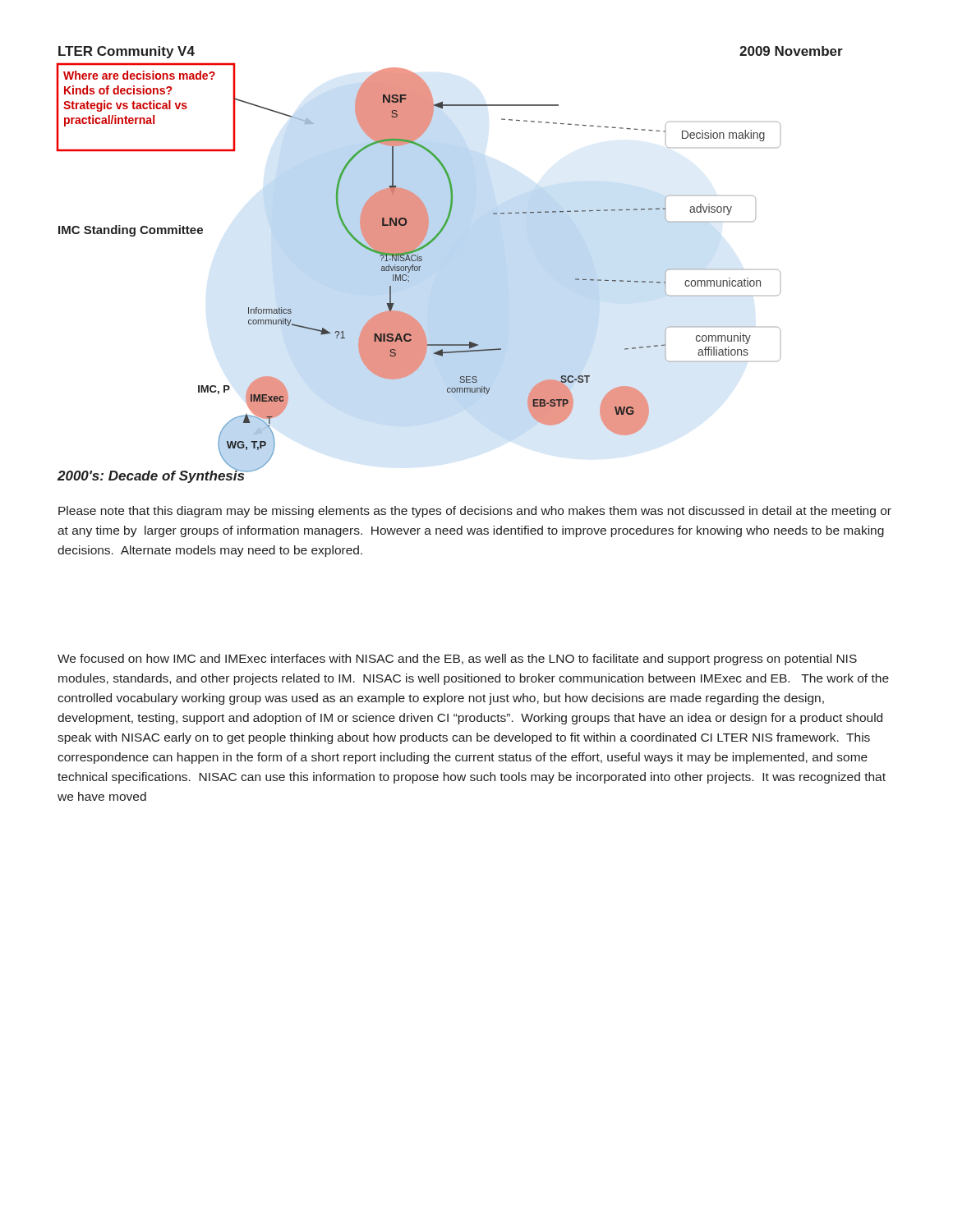Click a schematic
This screenshot has width=953, height=1232.
click(x=476, y=255)
